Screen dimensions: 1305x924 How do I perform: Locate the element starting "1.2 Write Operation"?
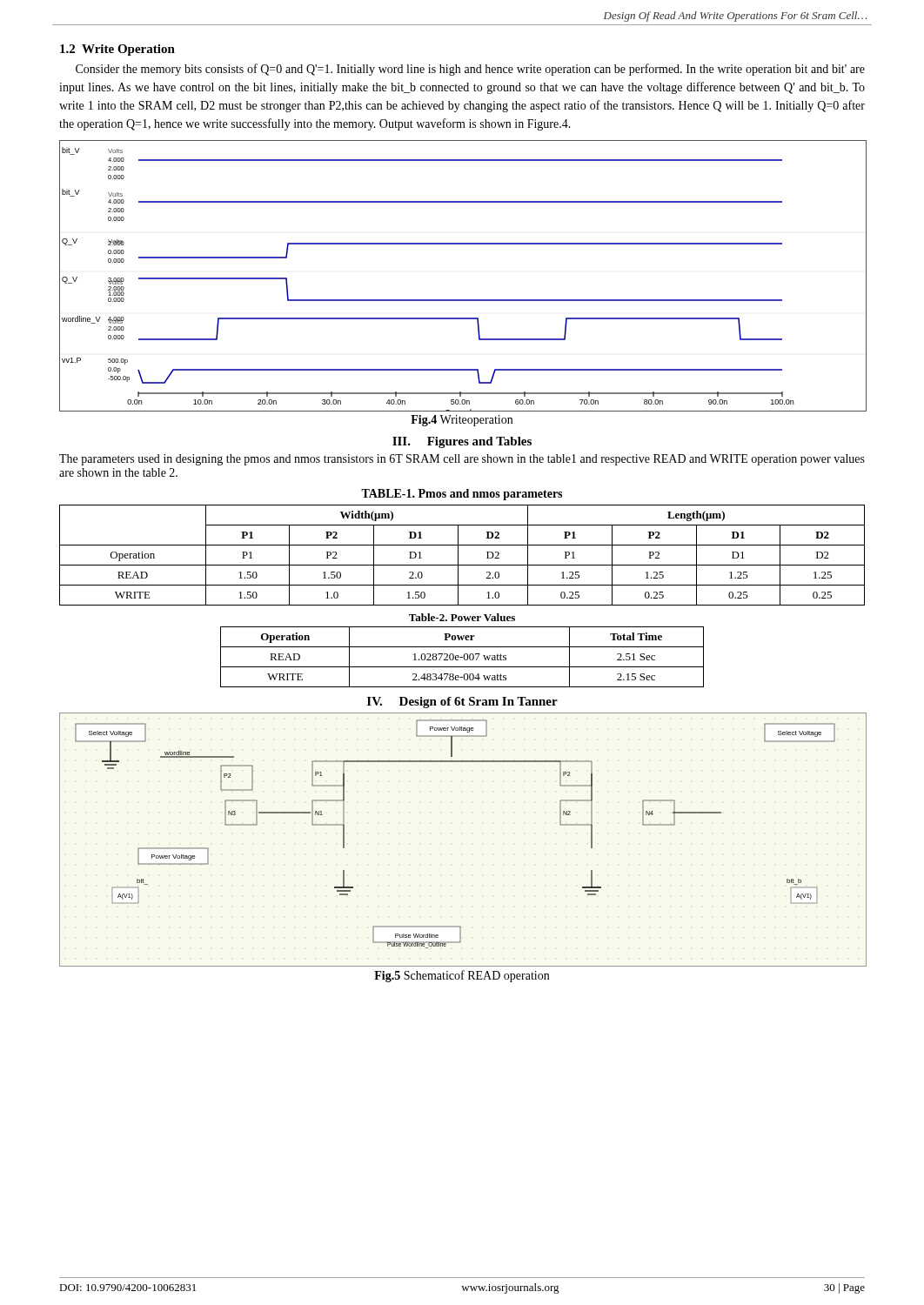117,49
